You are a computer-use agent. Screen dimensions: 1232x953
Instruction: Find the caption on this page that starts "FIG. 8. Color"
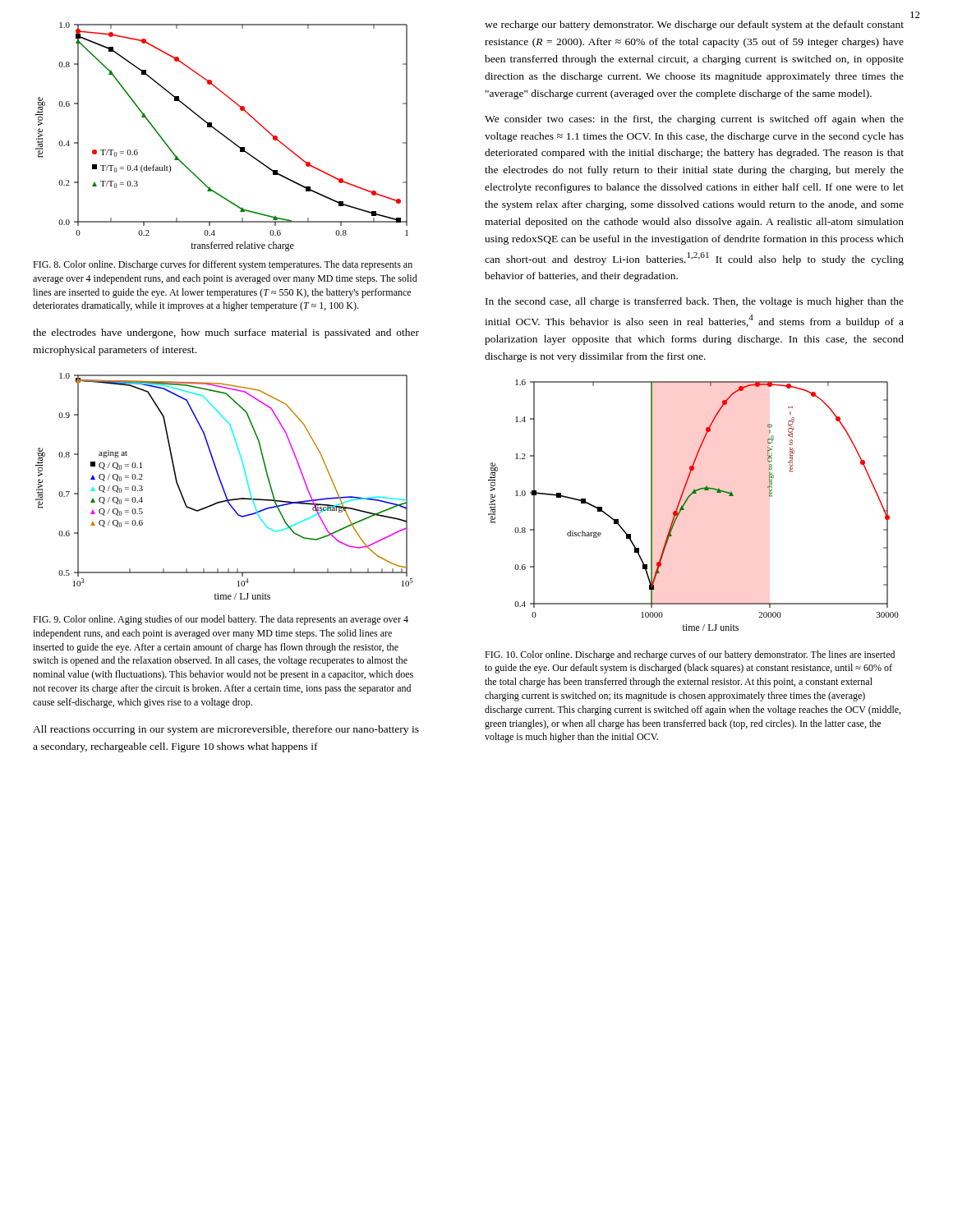[x=225, y=285]
